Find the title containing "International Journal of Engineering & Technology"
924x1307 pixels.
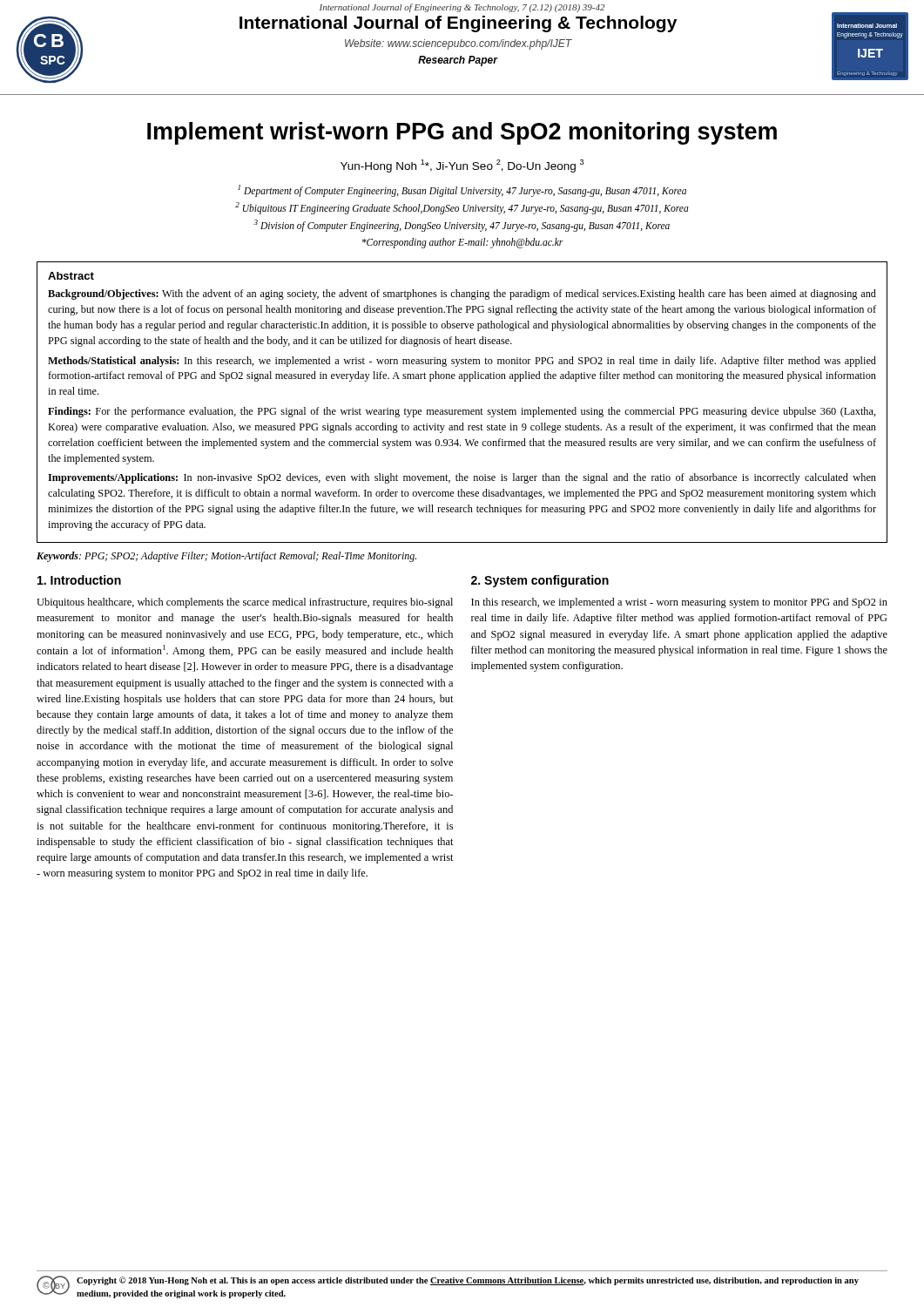(x=458, y=22)
